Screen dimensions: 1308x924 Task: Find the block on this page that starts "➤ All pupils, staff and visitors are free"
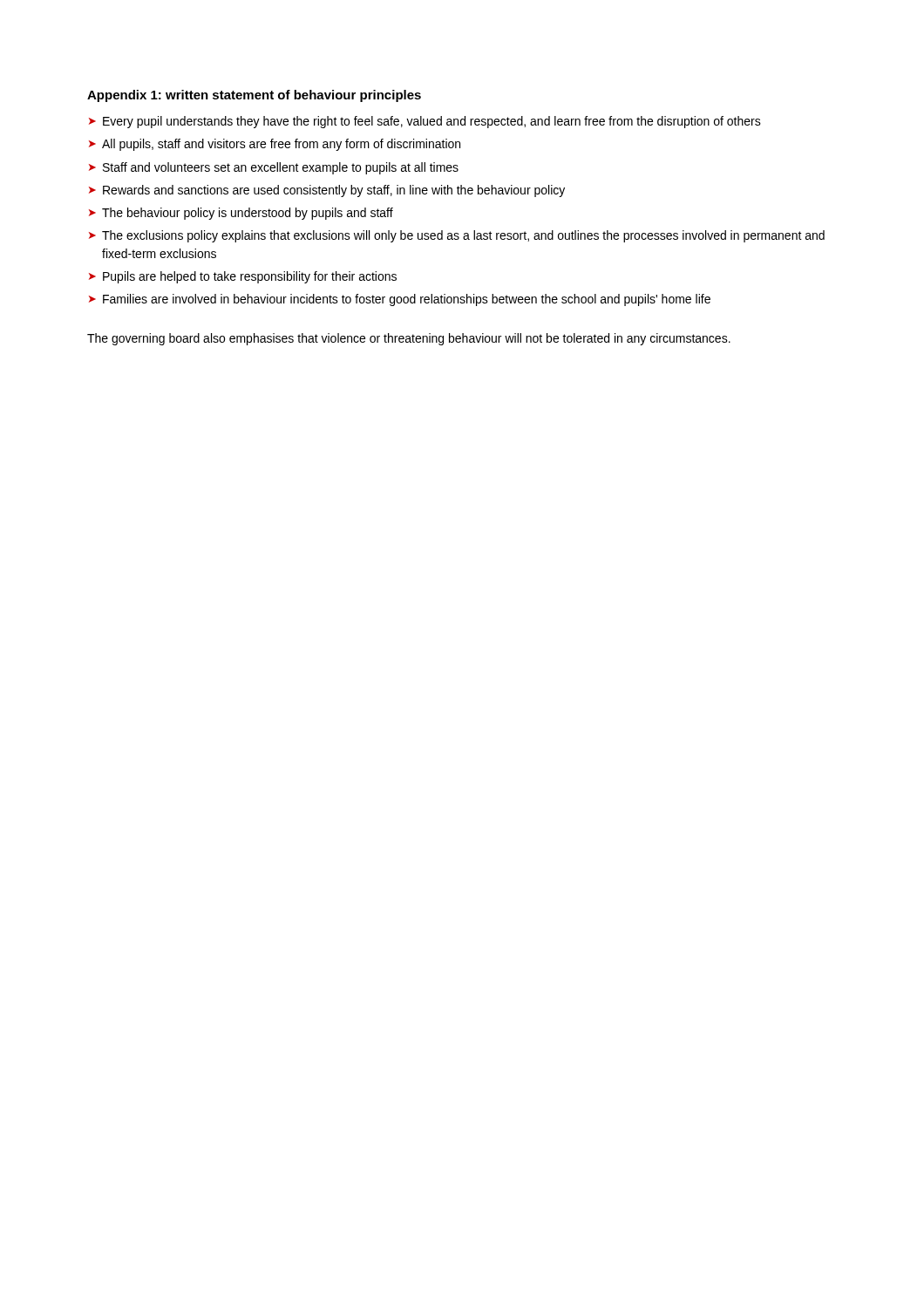pos(462,144)
